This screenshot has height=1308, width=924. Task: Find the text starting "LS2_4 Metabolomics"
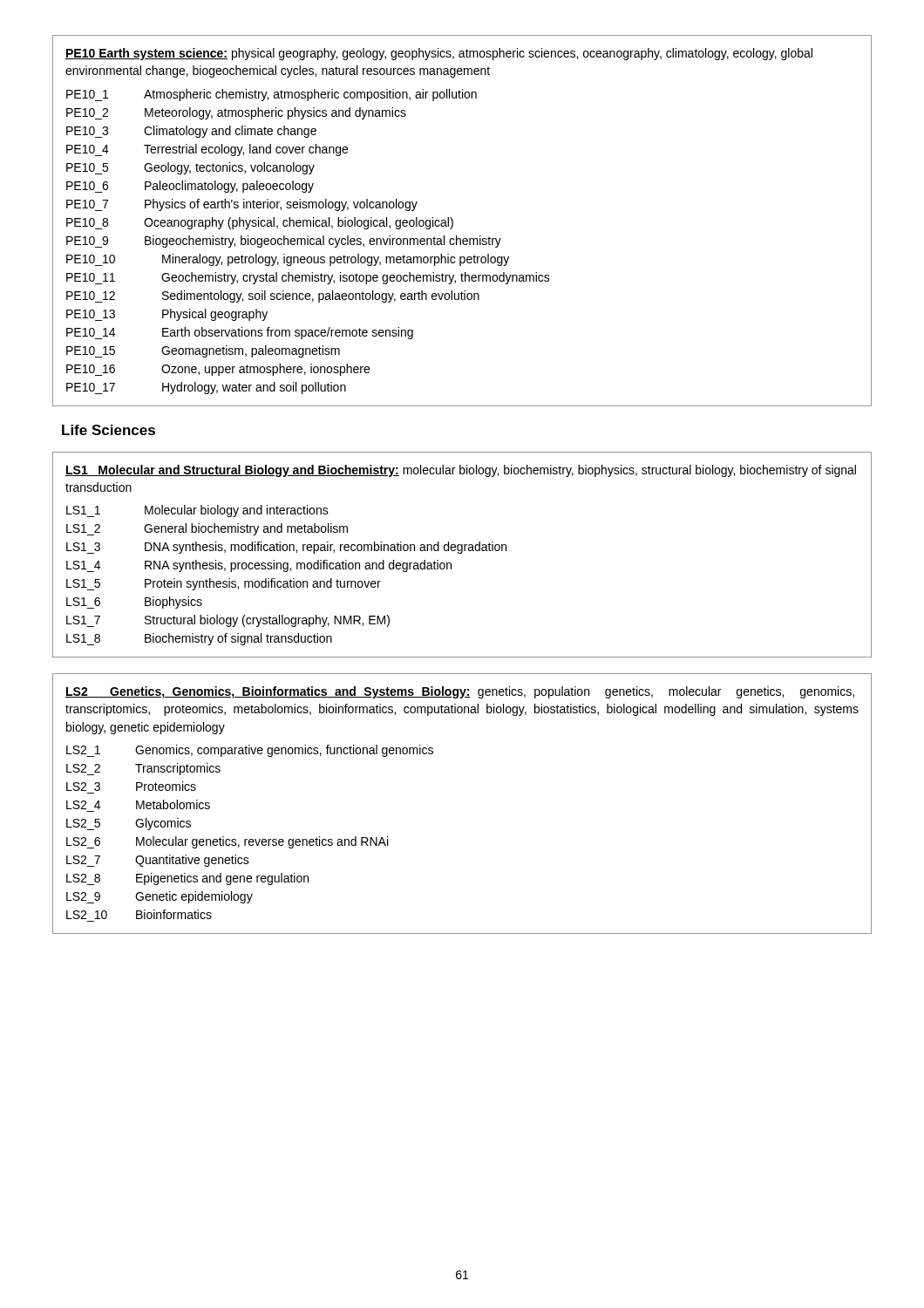pyautogui.click(x=138, y=805)
